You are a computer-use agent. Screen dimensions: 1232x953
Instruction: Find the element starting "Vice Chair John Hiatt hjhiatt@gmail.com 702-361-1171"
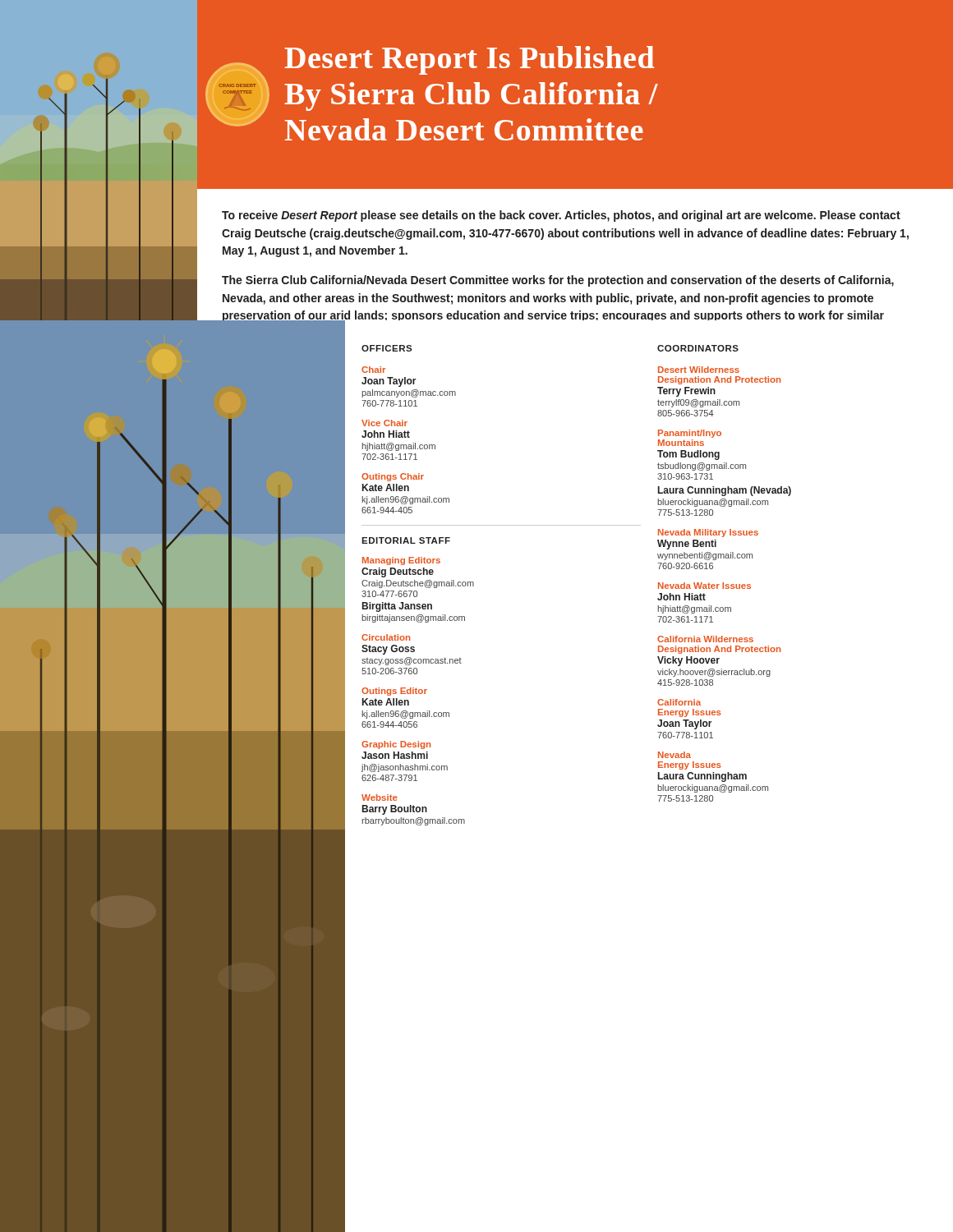point(384,423)
